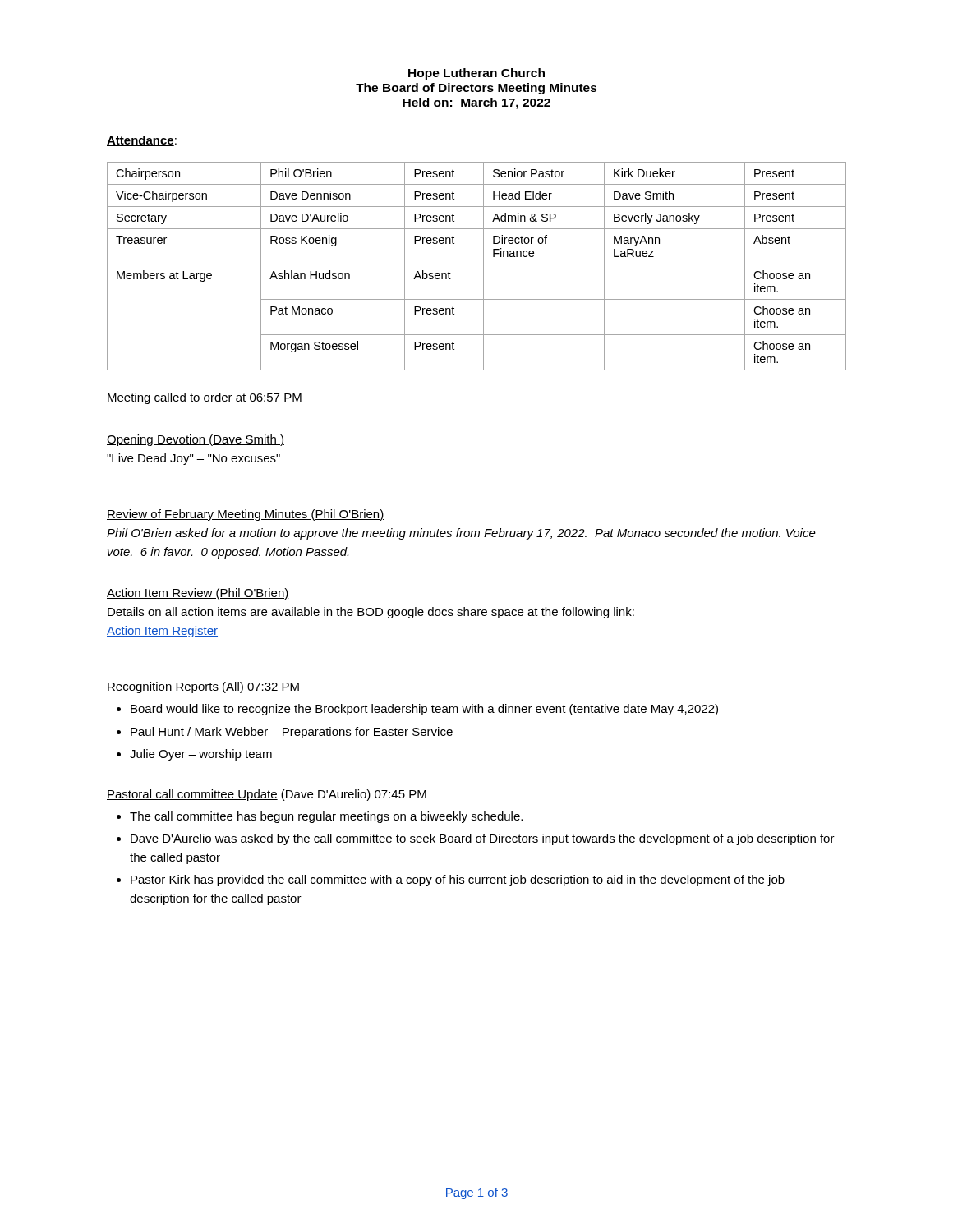The height and width of the screenshot is (1232, 953).
Task: Navigate to the region starting "The call committee has begun regular"
Action: coord(327,816)
